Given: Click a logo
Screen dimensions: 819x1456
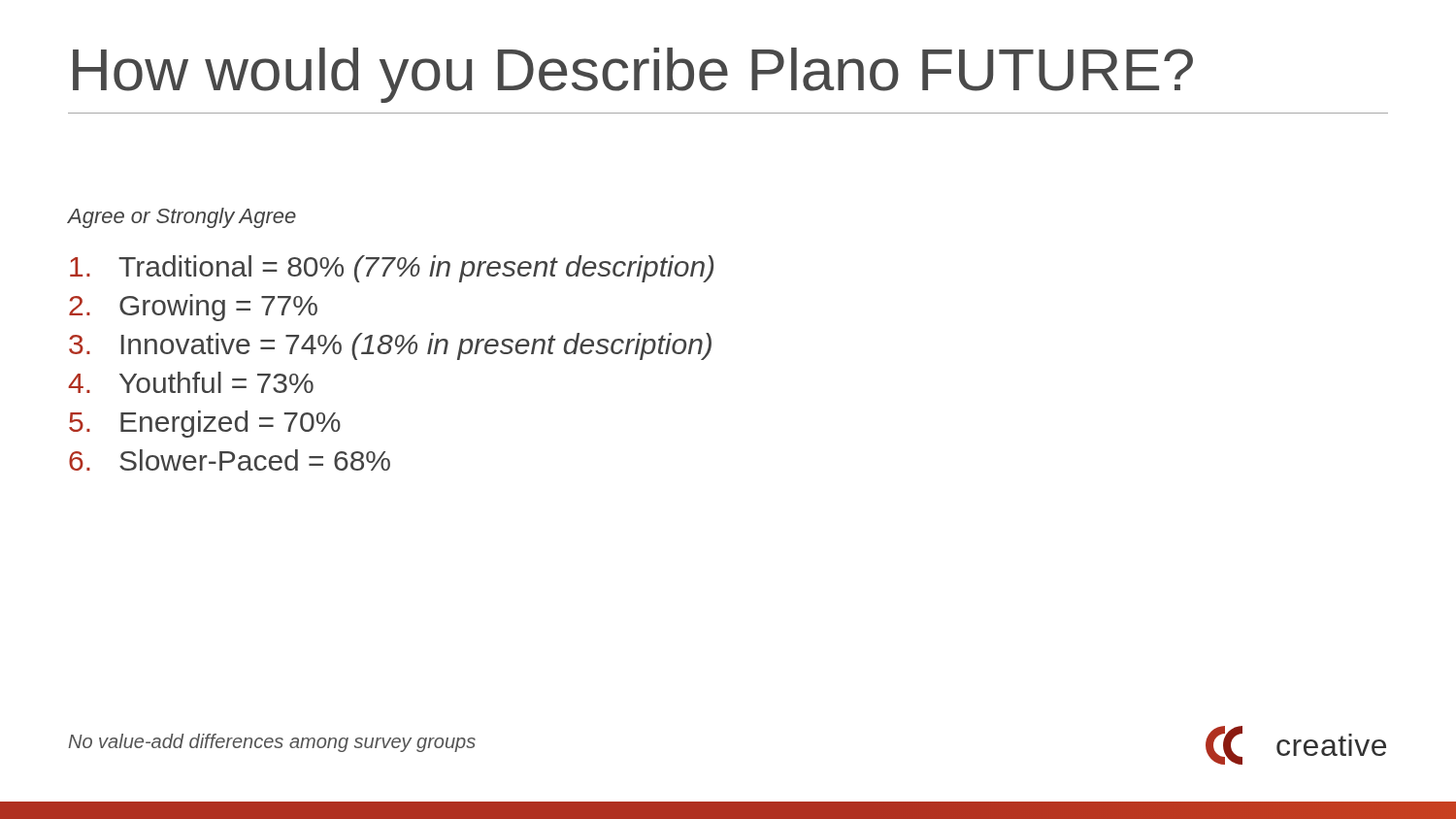Looking at the screenshot, I should [1293, 745].
